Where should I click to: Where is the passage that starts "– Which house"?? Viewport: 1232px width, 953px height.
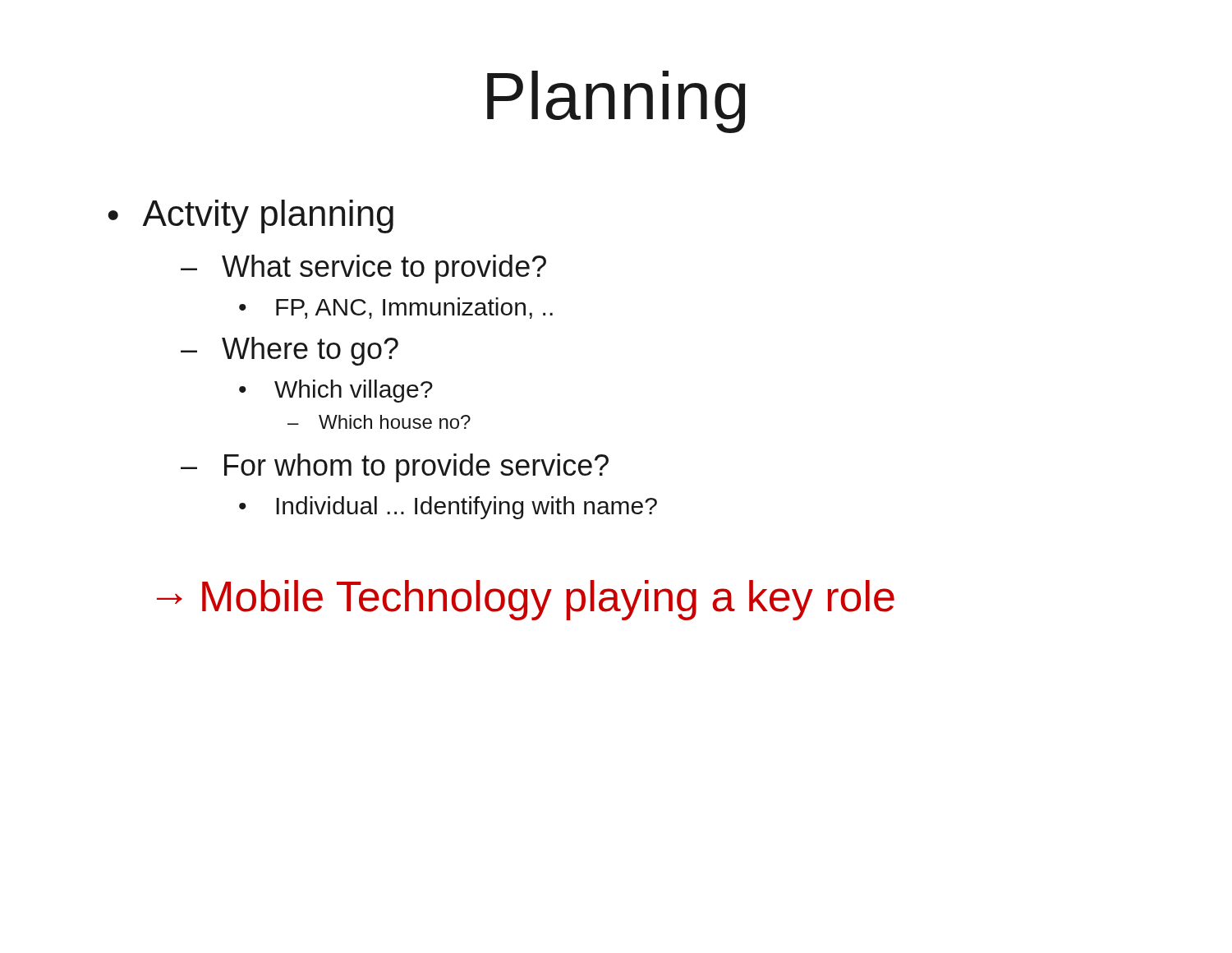pyautogui.click(x=379, y=422)
